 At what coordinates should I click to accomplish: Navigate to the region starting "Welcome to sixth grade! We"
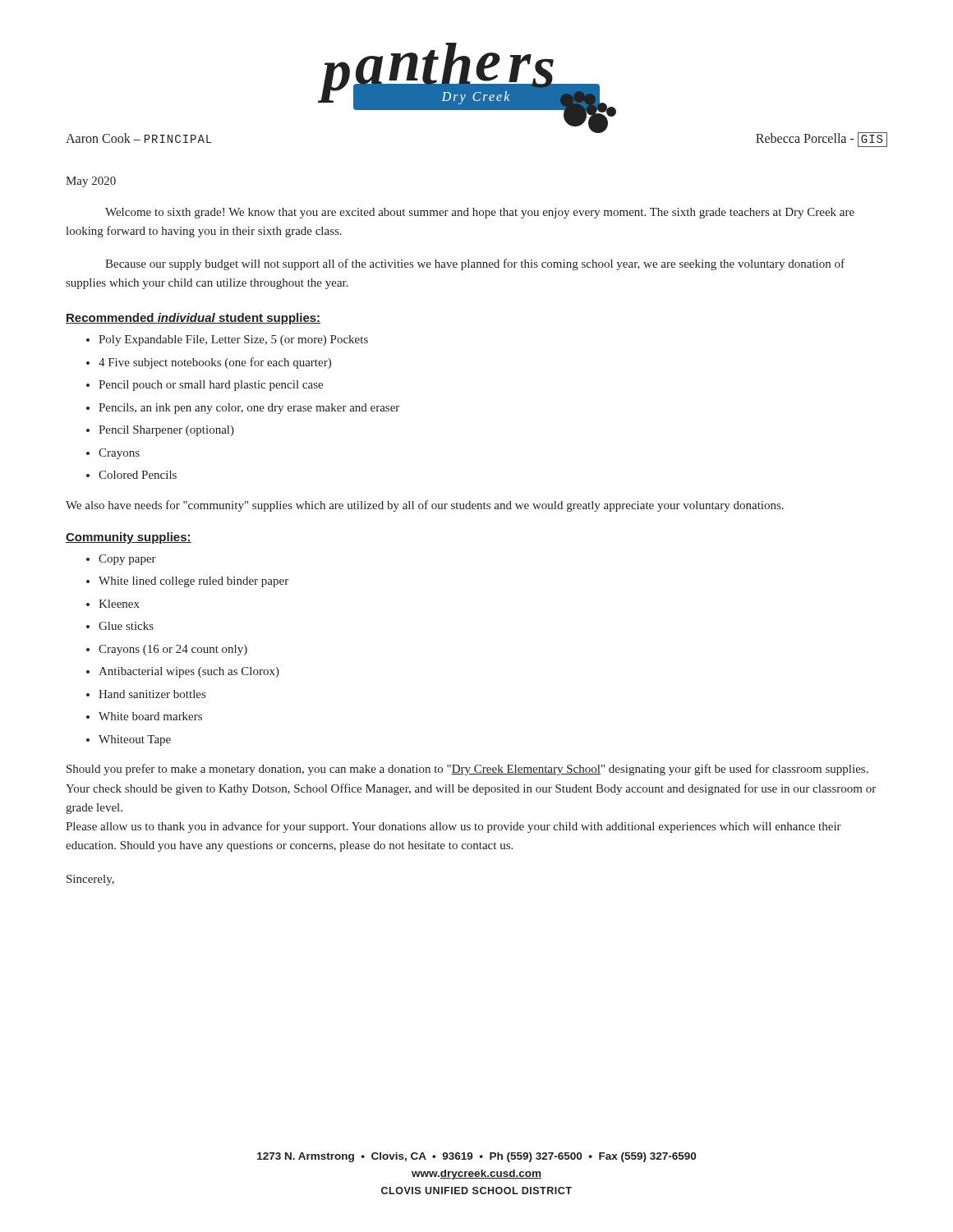[x=460, y=221]
